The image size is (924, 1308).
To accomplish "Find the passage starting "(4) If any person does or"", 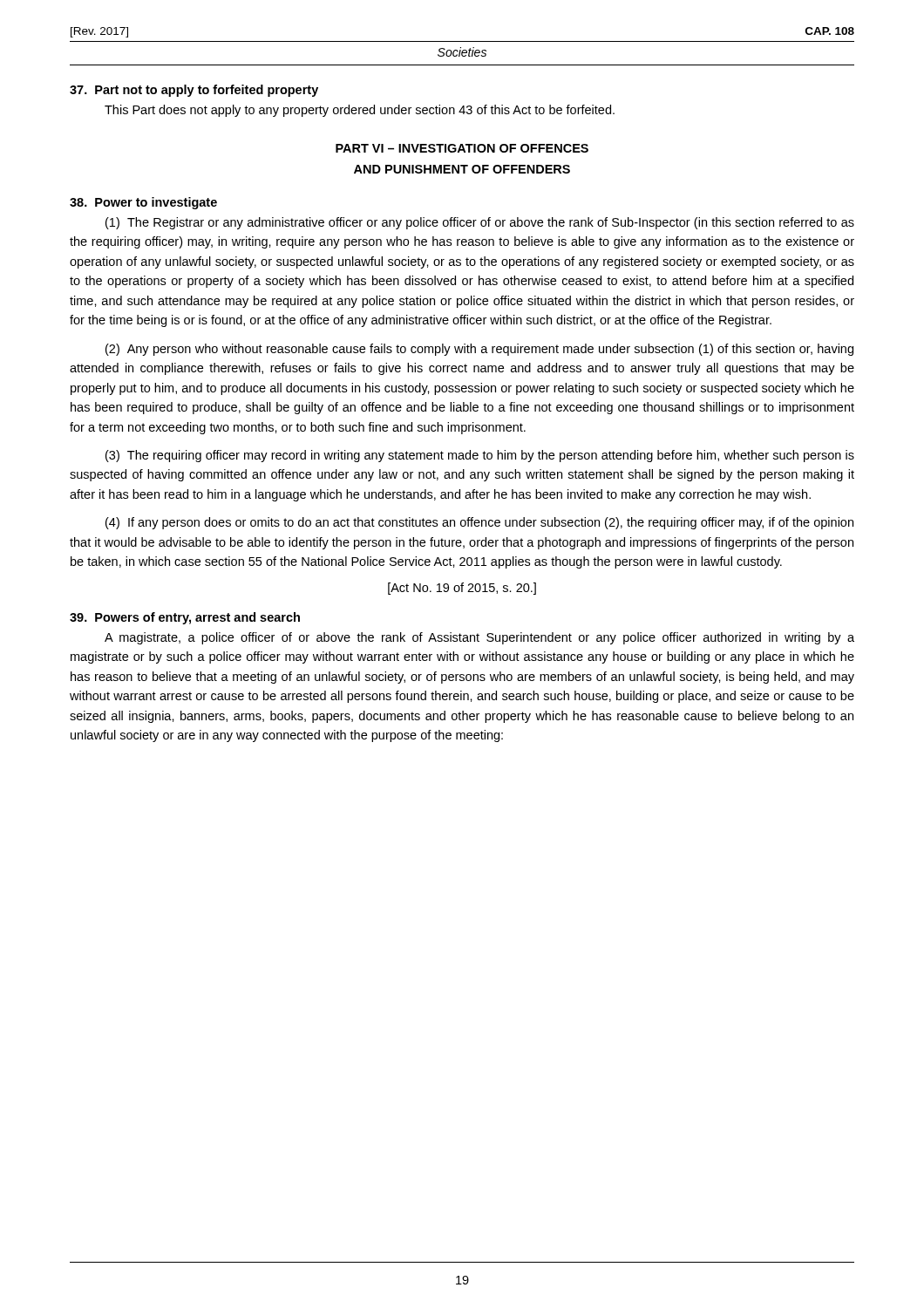I will [x=462, y=542].
